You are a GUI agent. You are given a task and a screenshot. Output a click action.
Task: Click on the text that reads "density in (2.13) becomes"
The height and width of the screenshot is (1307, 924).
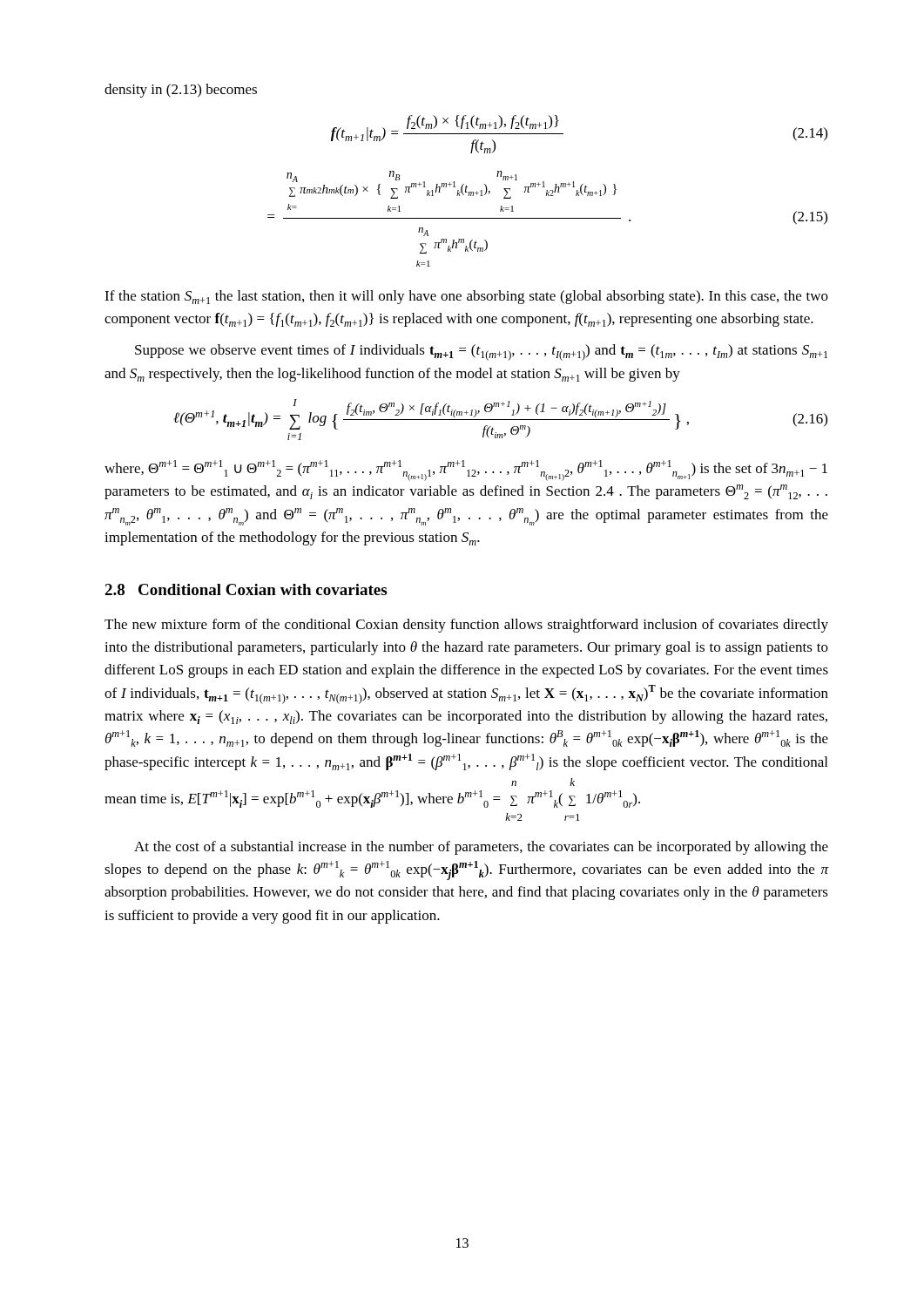pos(181,91)
